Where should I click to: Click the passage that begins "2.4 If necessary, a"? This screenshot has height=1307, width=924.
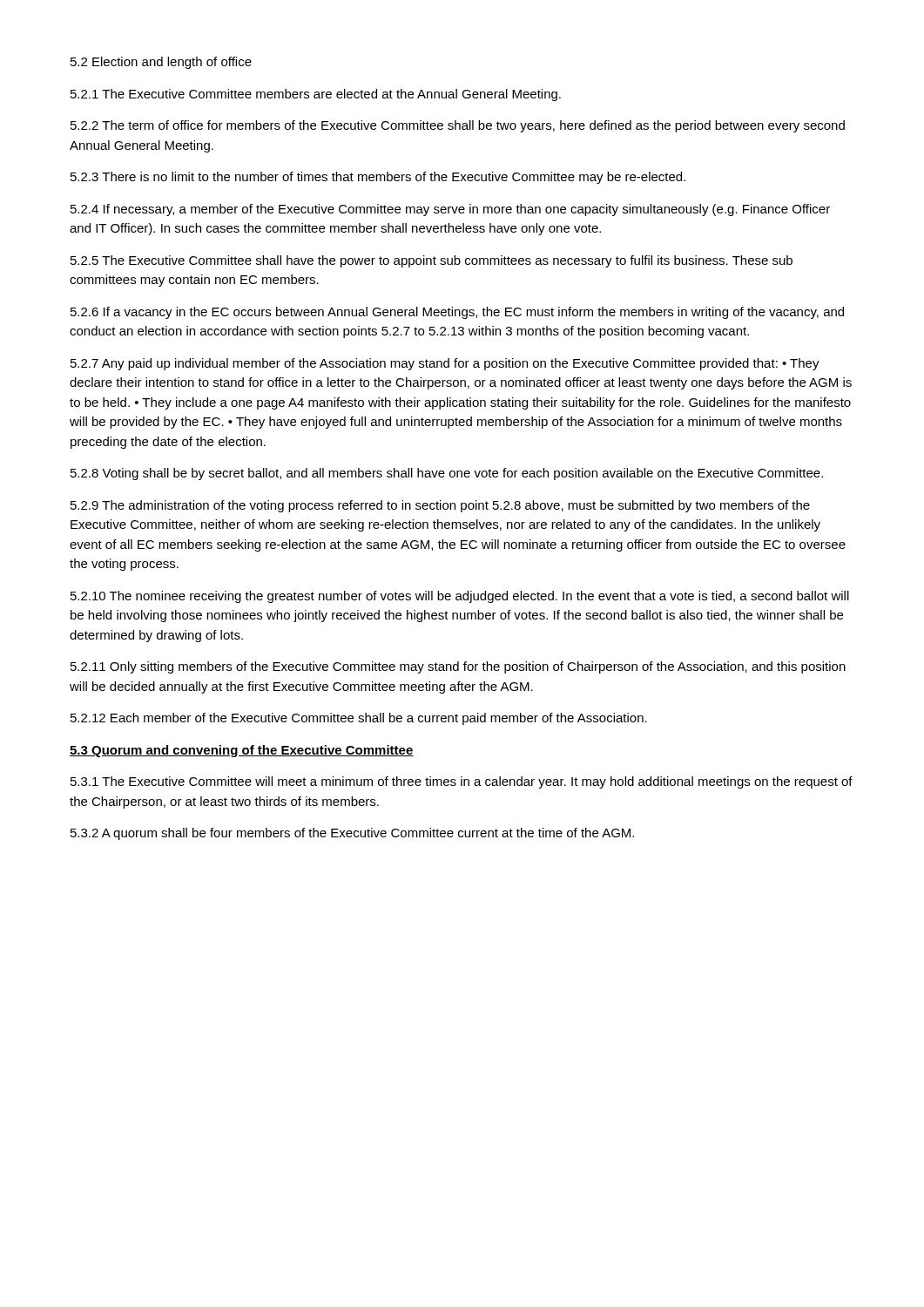[x=450, y=218]
